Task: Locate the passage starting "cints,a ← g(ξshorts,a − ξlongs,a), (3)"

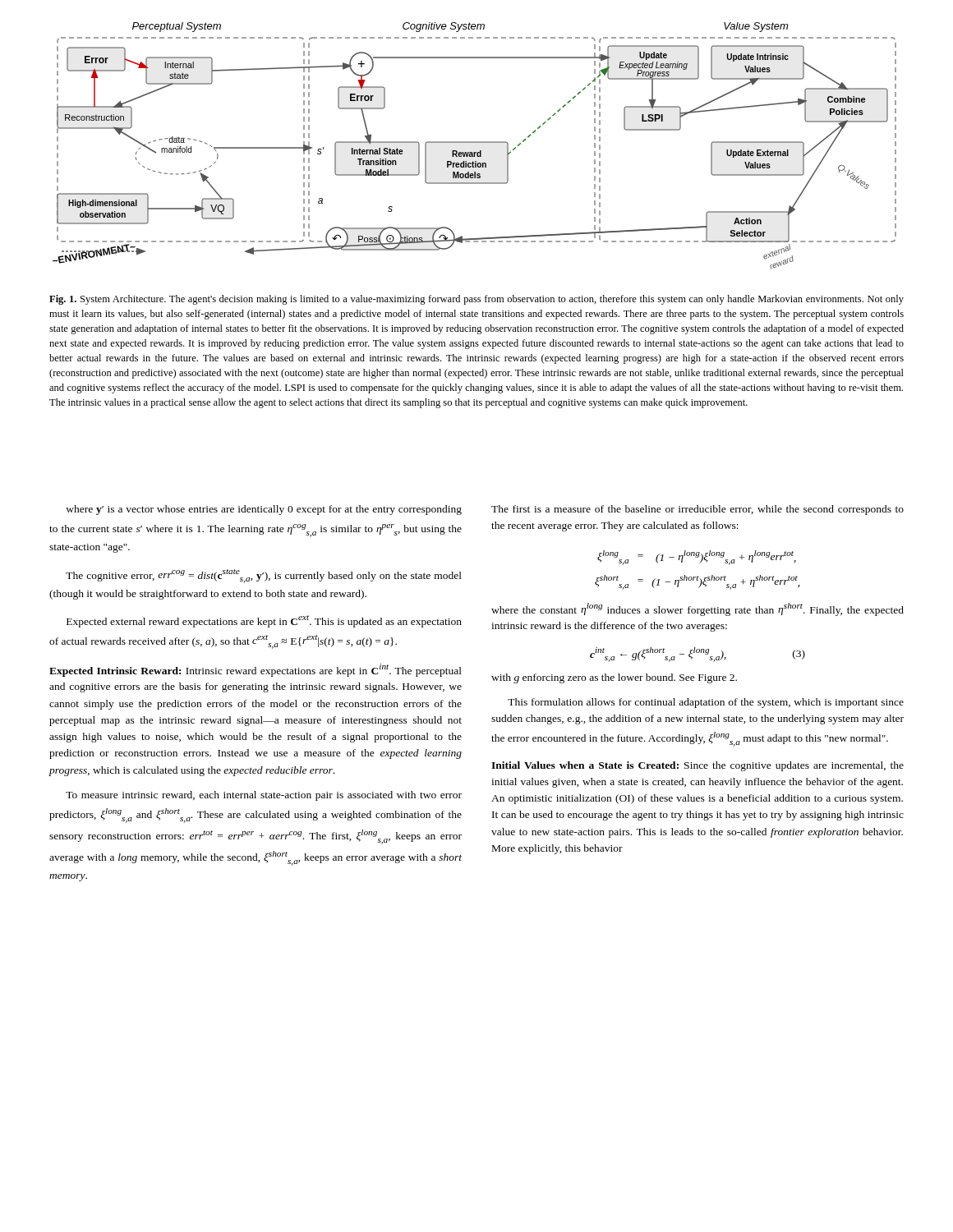Action: (698, 654)
